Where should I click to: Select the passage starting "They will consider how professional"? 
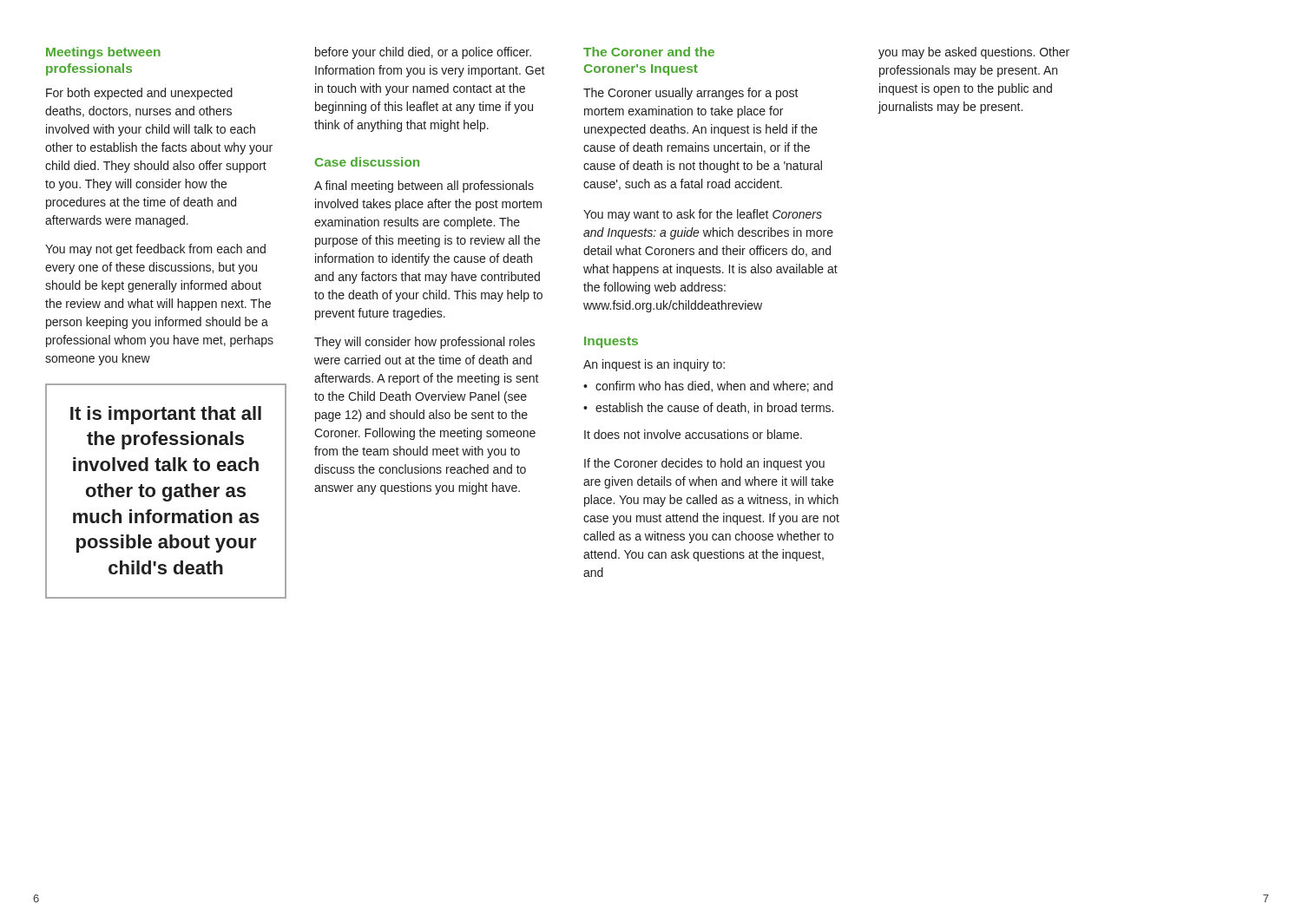426,415
